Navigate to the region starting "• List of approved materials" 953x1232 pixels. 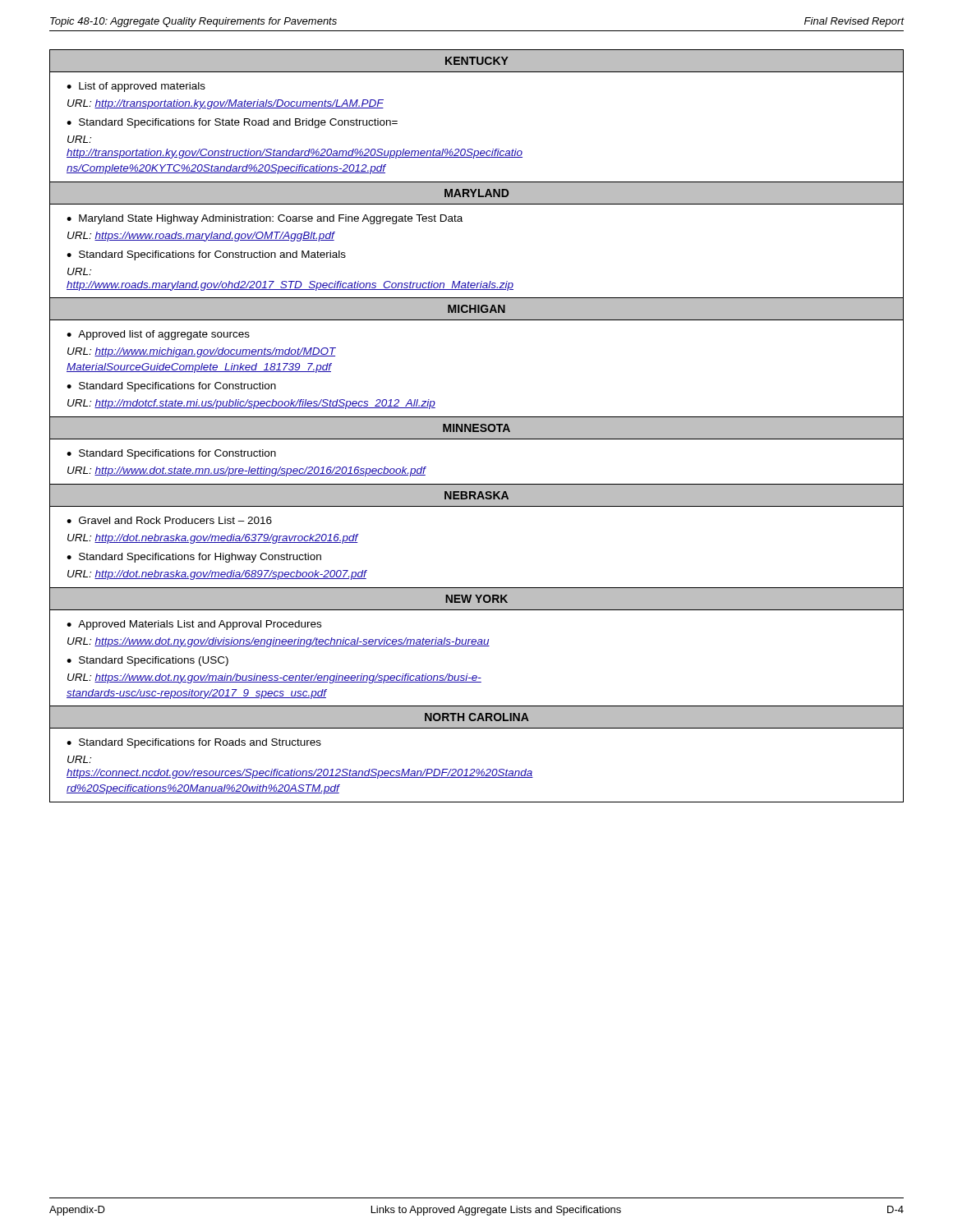point(136,87)
